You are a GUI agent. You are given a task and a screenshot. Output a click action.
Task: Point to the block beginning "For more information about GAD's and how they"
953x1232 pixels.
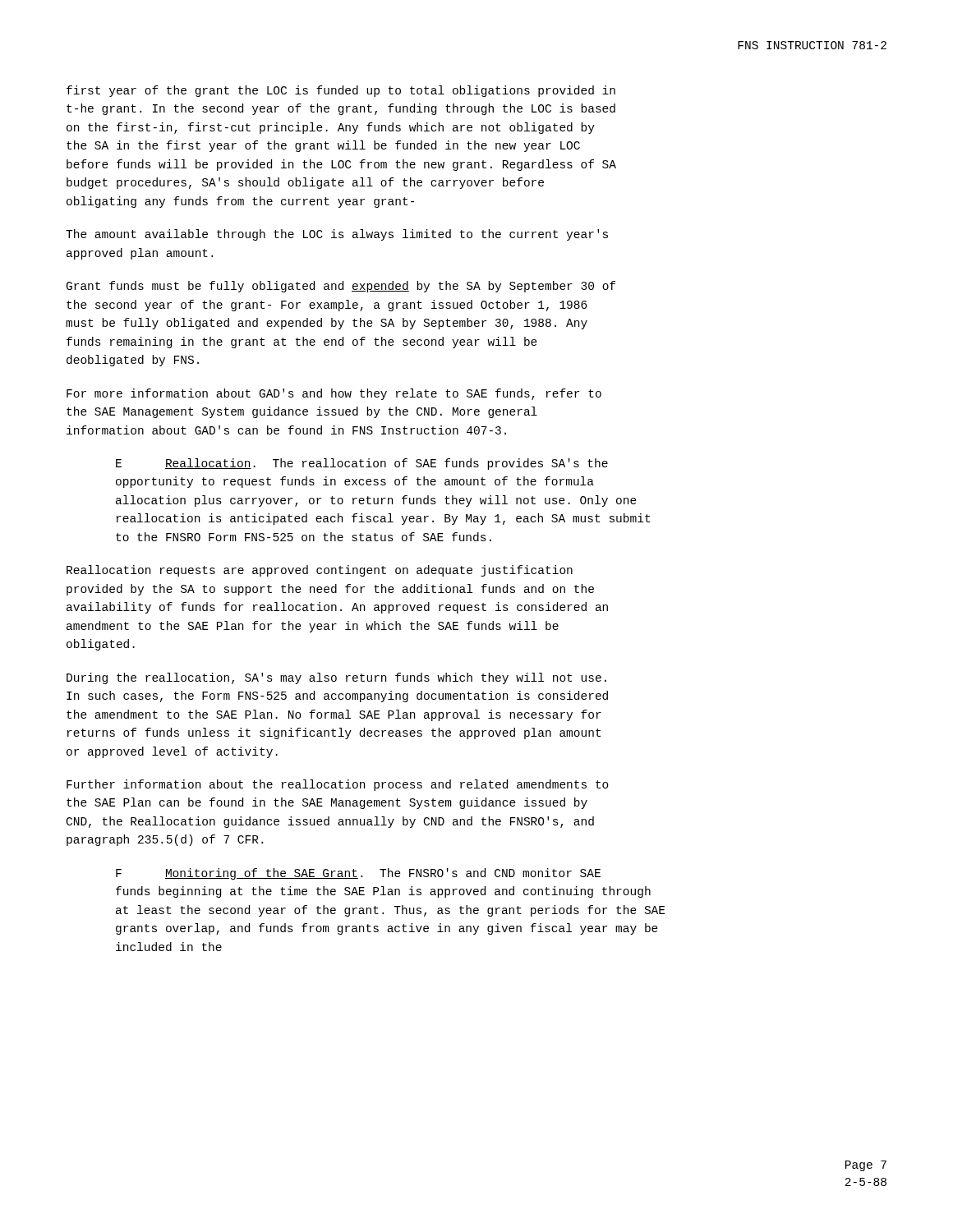pyautogui.click(x=334, y=412)
